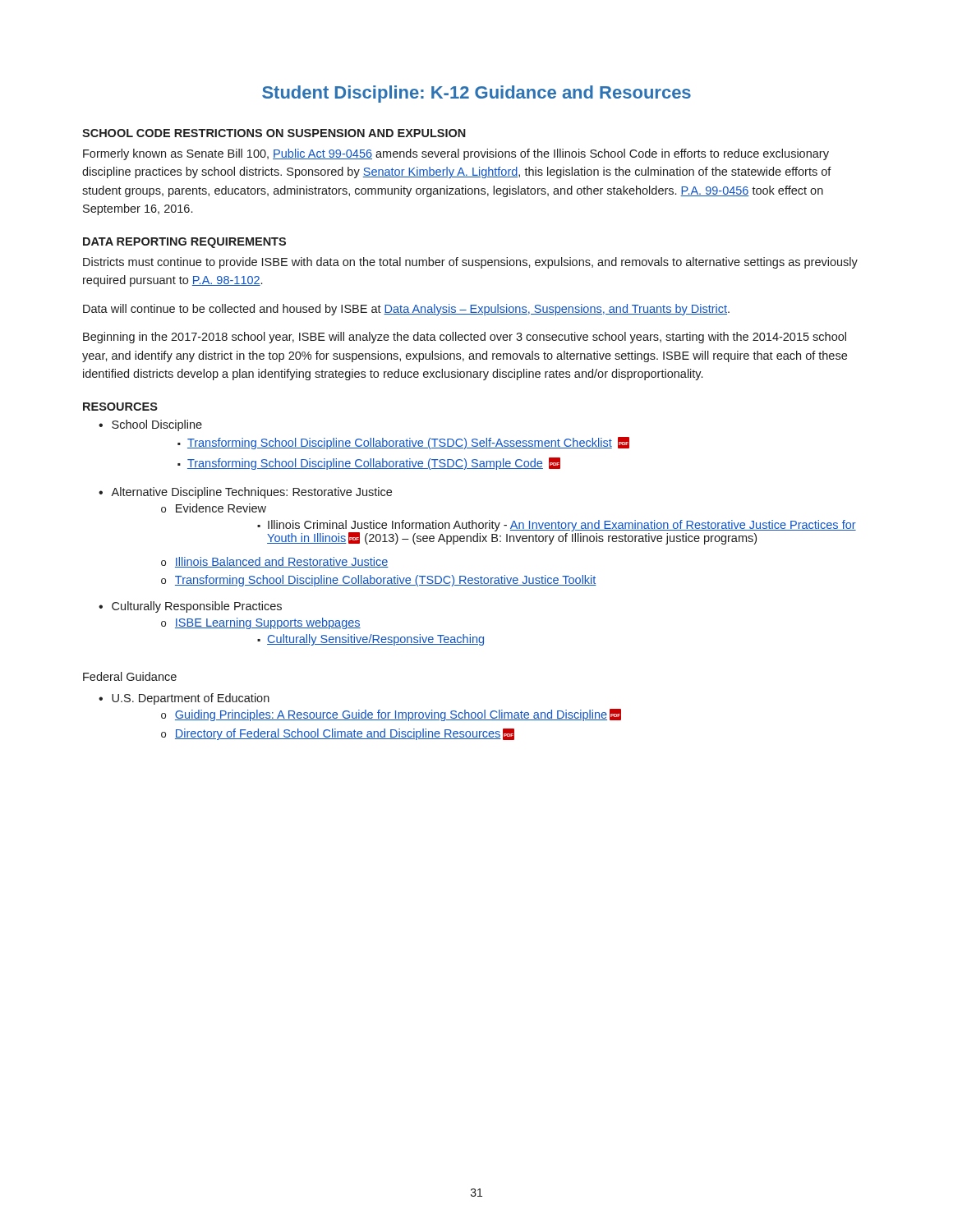Where is the passage that starts "School Discipline Transforming School Discipline"?

point(491,448)
